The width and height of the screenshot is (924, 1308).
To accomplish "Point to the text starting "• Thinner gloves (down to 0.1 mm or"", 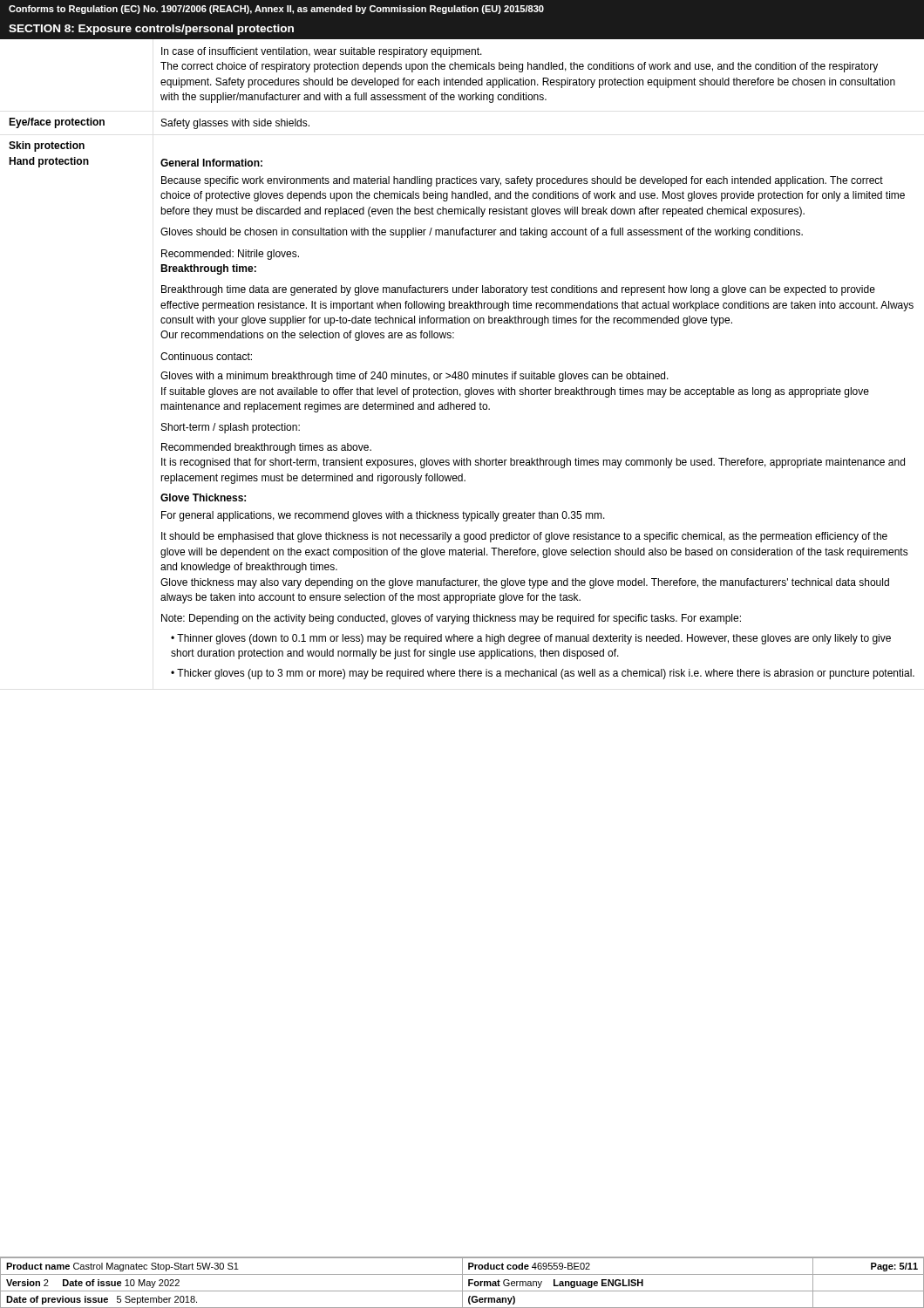I will point(531,646).
